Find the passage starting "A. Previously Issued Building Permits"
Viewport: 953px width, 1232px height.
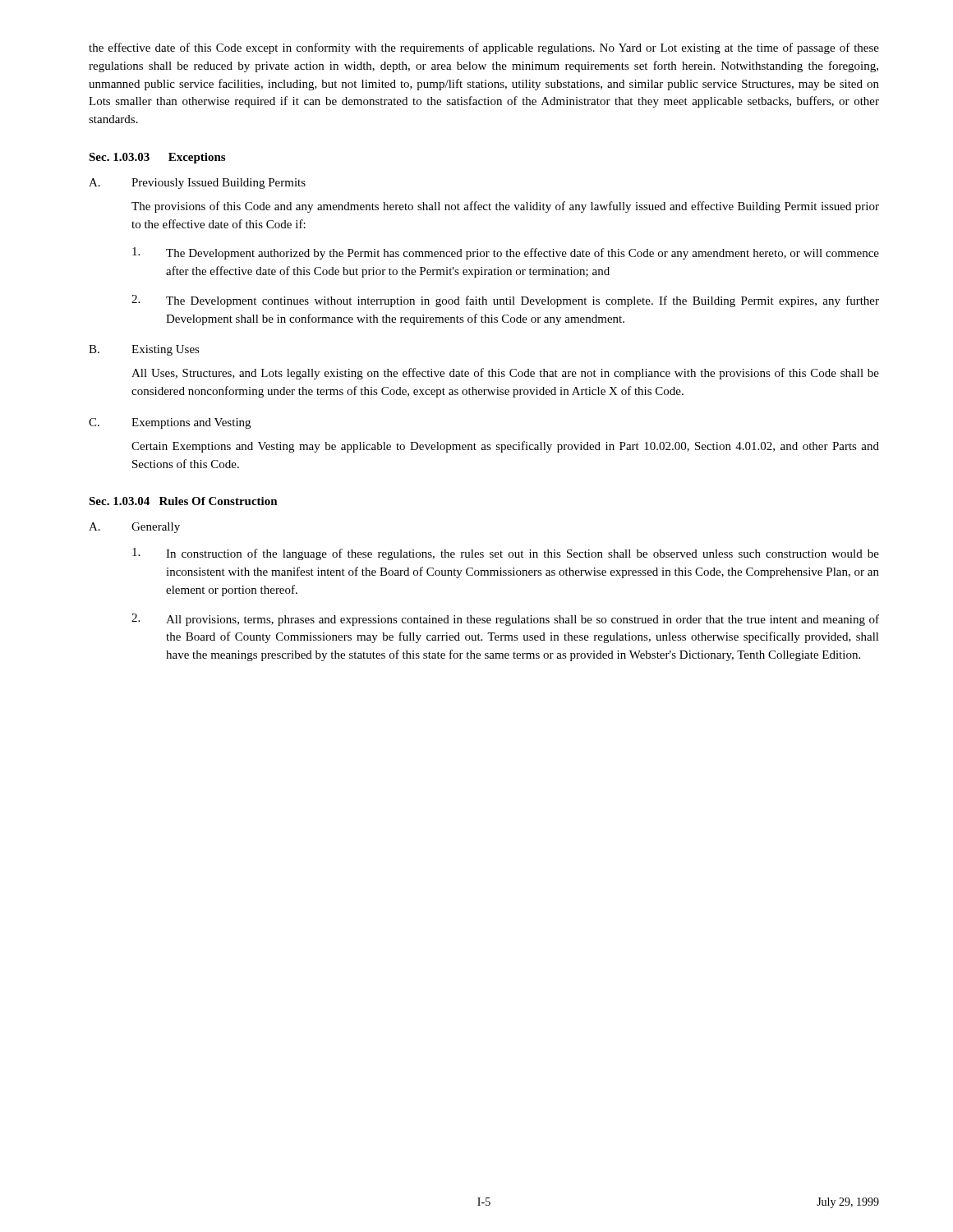coord(197,183)
